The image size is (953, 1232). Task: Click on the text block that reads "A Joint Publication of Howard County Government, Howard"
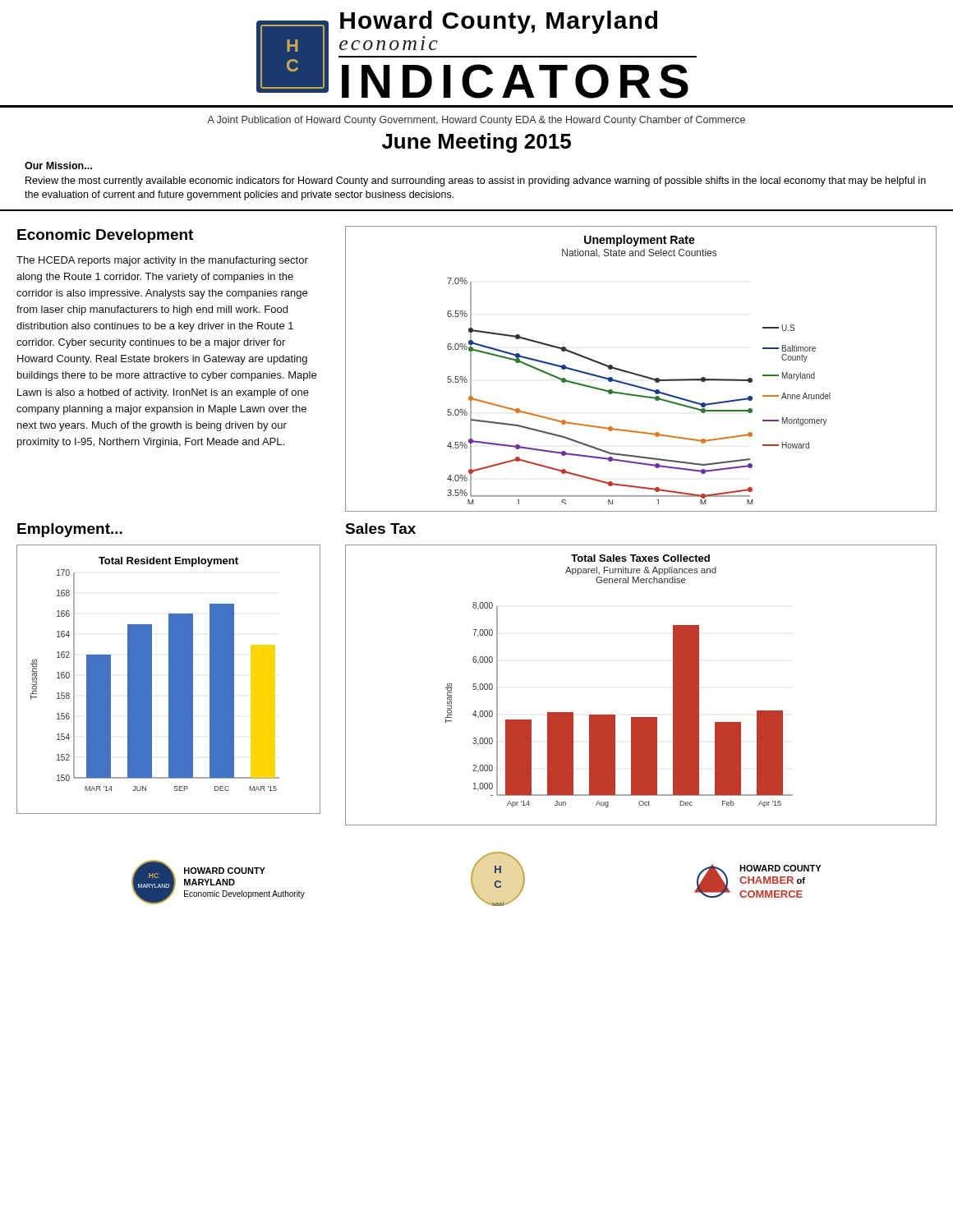click(476, 120)
